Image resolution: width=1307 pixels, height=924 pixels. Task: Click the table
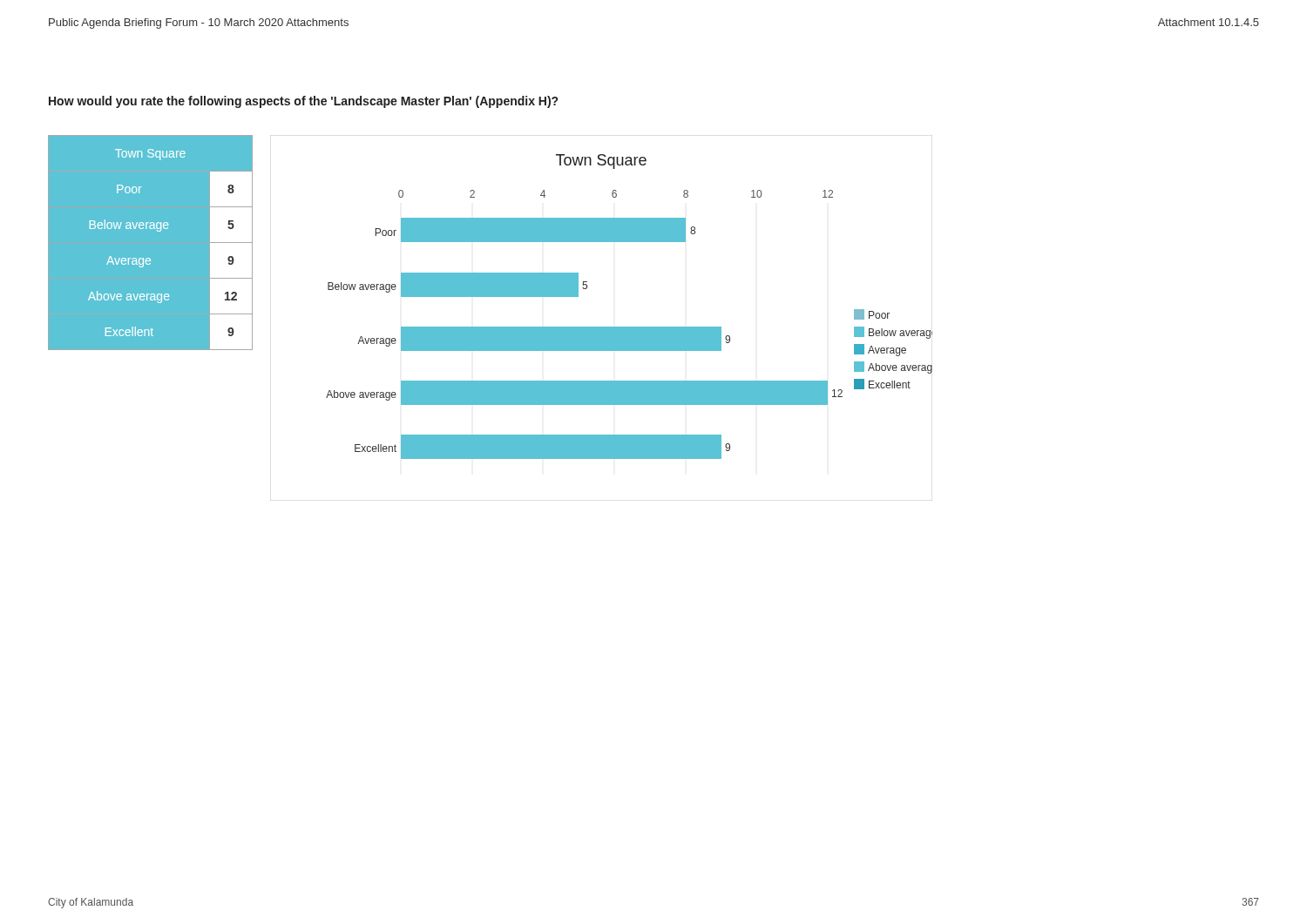tap(150, 243)
